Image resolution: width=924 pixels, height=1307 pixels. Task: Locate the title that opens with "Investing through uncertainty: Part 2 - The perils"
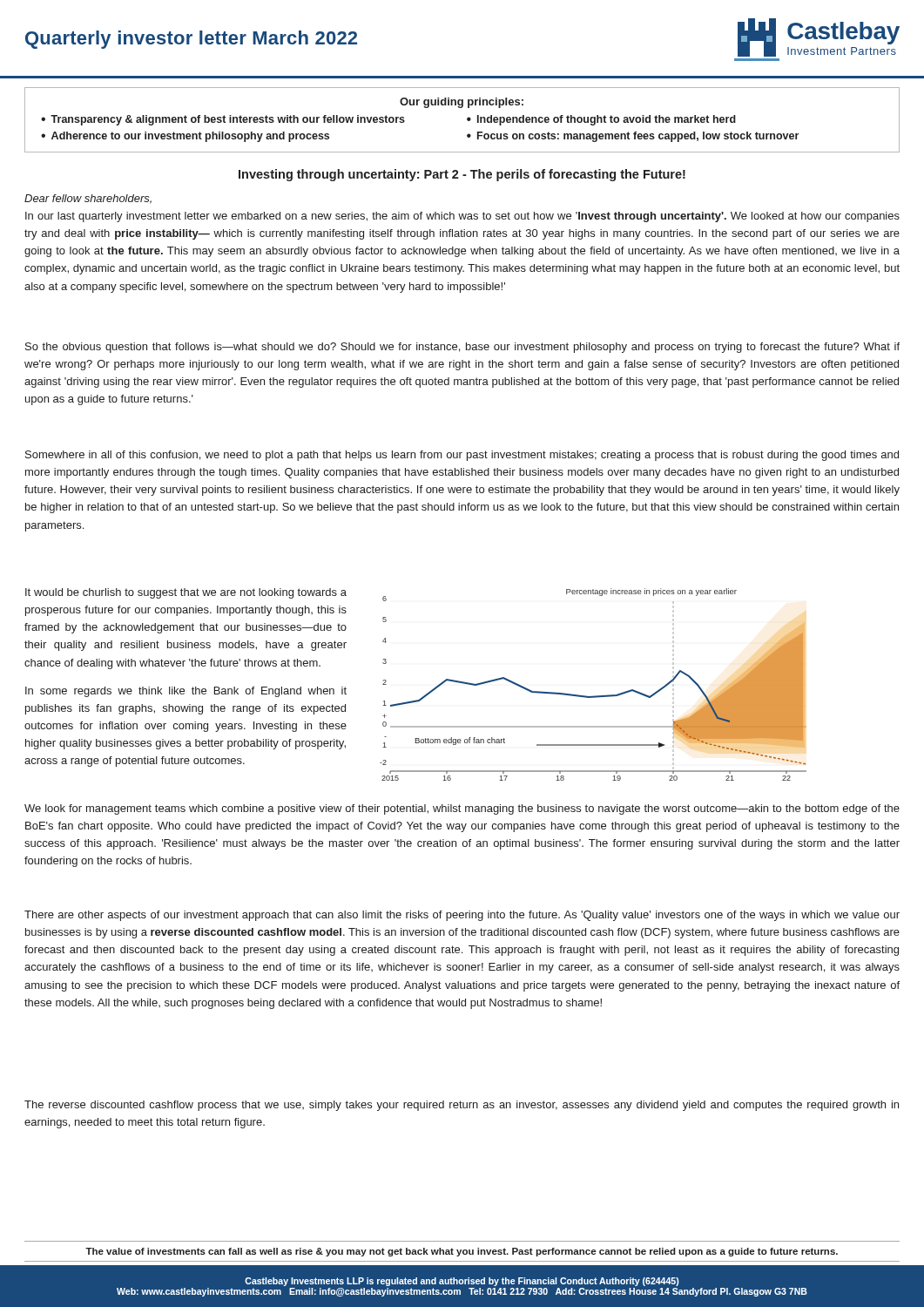462,174
